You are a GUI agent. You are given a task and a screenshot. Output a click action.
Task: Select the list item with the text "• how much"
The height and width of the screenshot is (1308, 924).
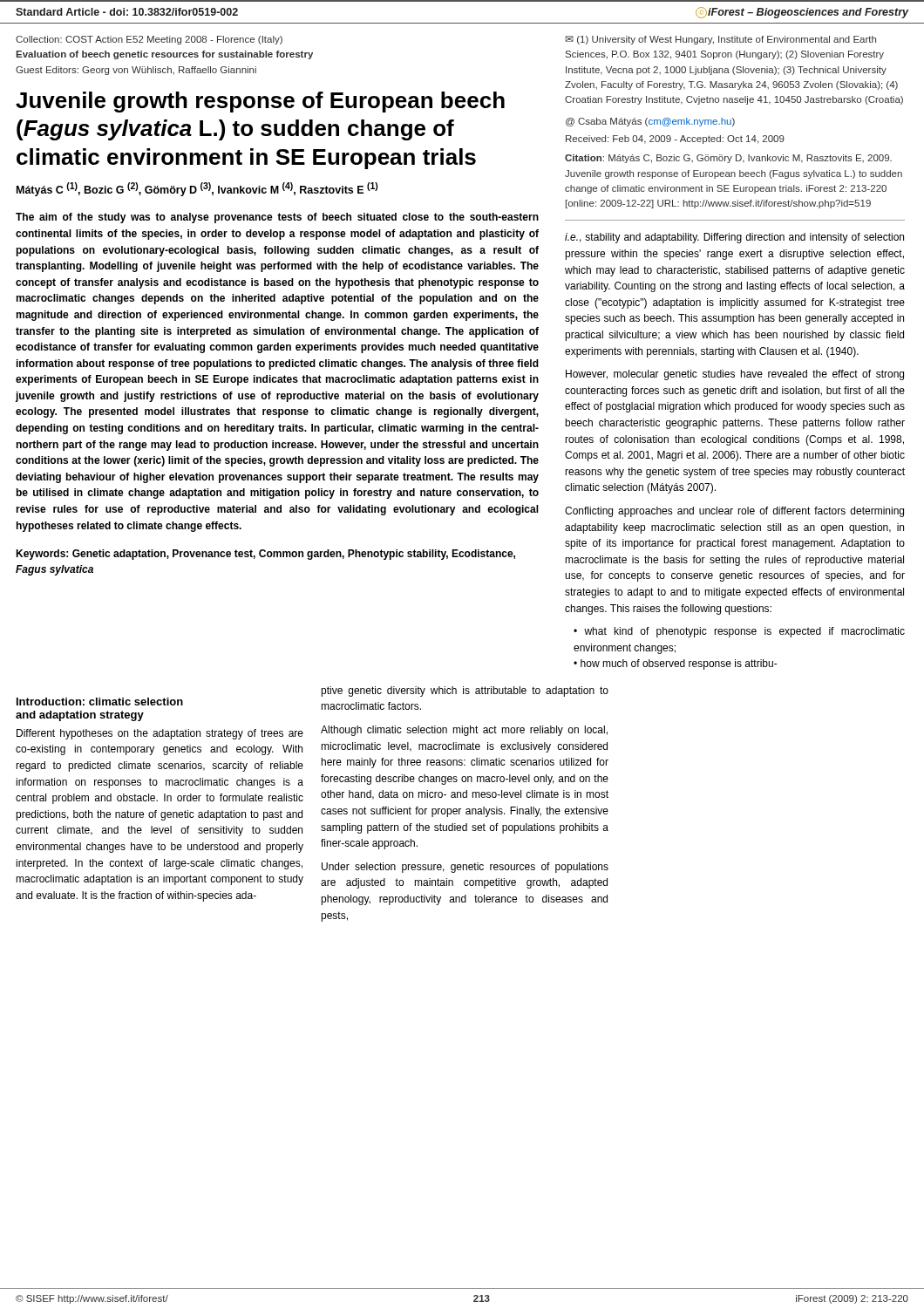675,664
